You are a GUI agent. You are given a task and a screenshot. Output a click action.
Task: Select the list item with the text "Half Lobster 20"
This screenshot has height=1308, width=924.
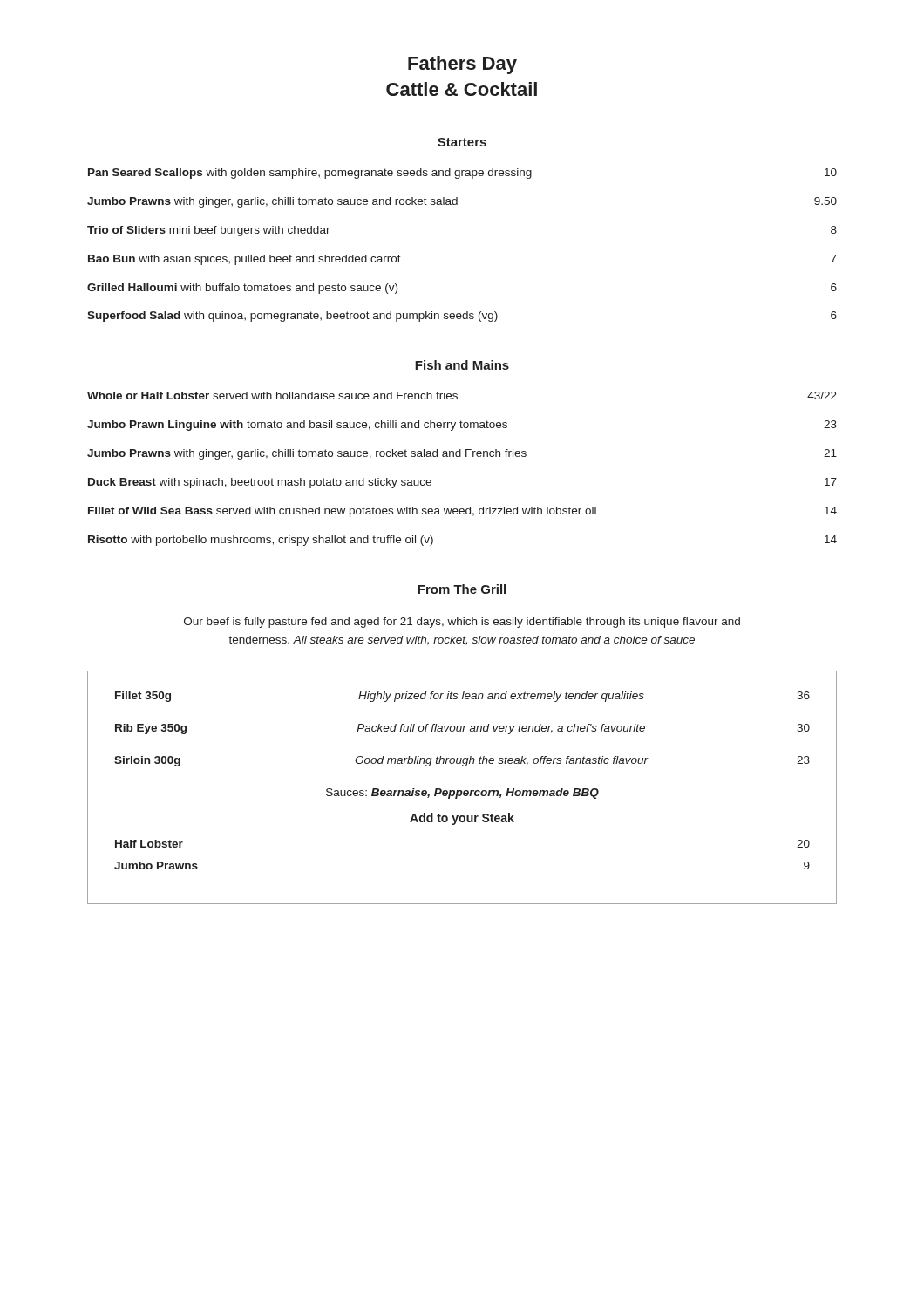point(150,843)
